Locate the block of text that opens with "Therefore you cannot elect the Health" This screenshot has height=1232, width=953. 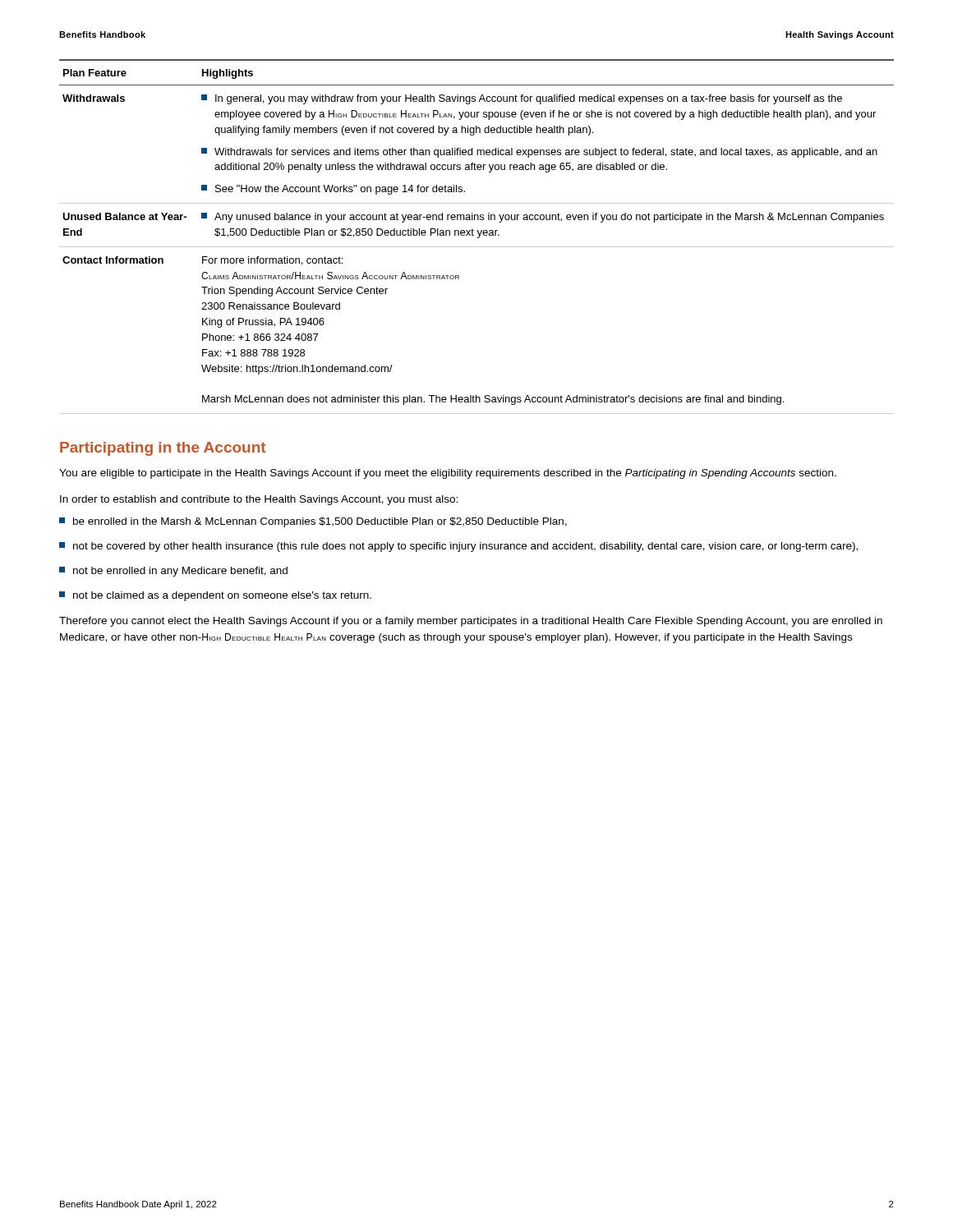(471, 629)
